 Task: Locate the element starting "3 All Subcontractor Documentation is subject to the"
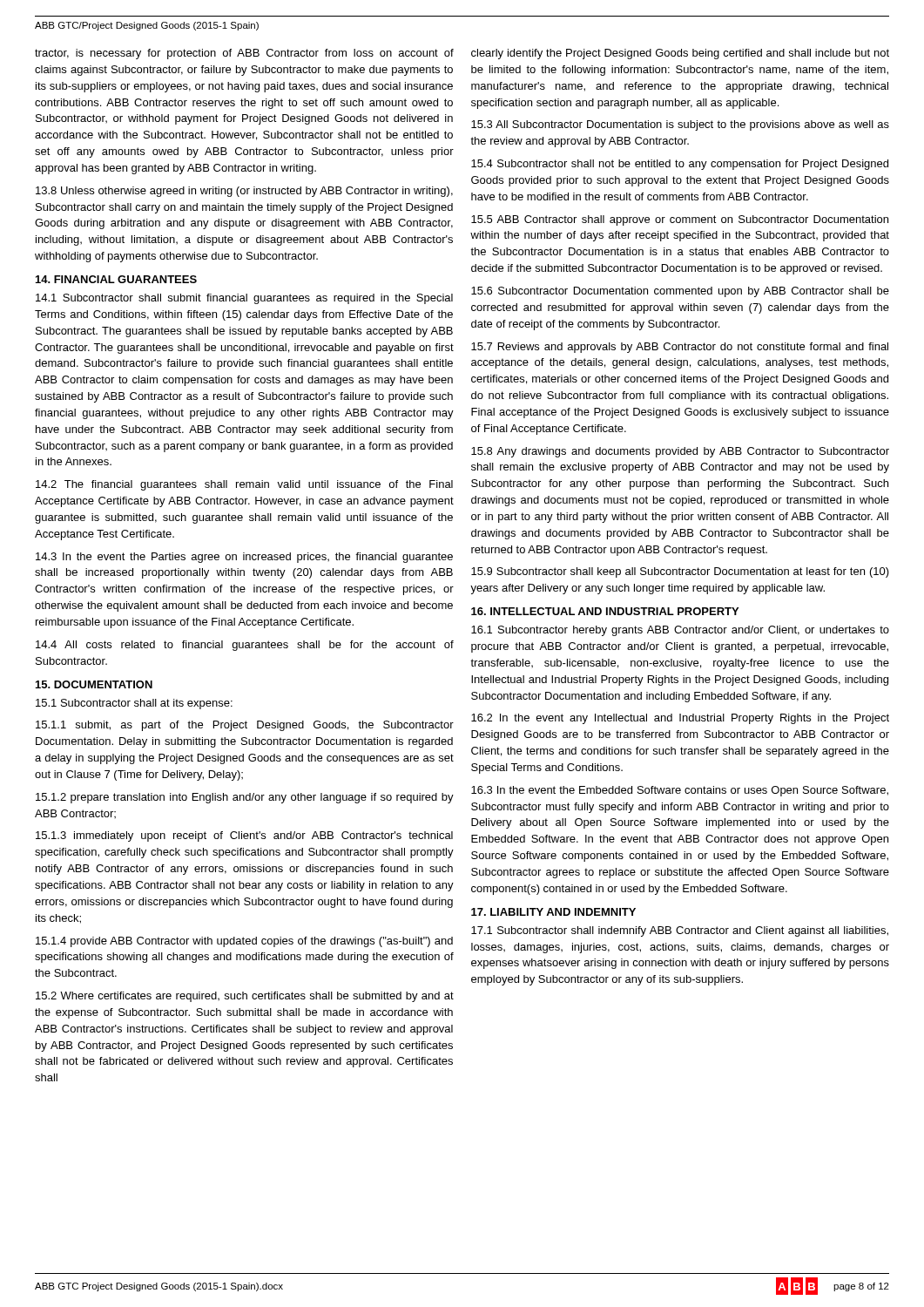(x=680, y=134)
